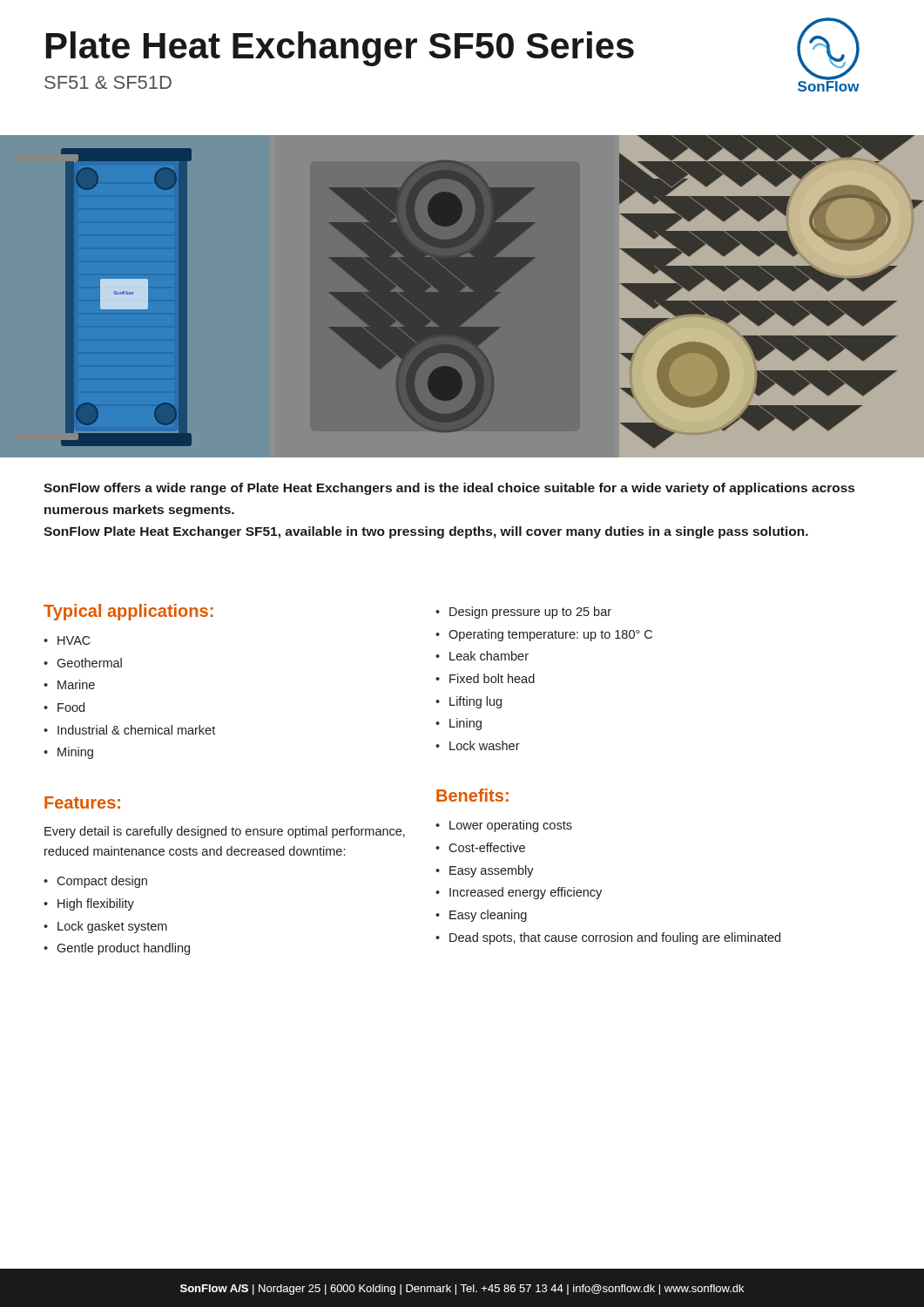Find the text block starting "•Leak chamber"
Viewport: 924px width, 1307px height.
tap(482, 657)
